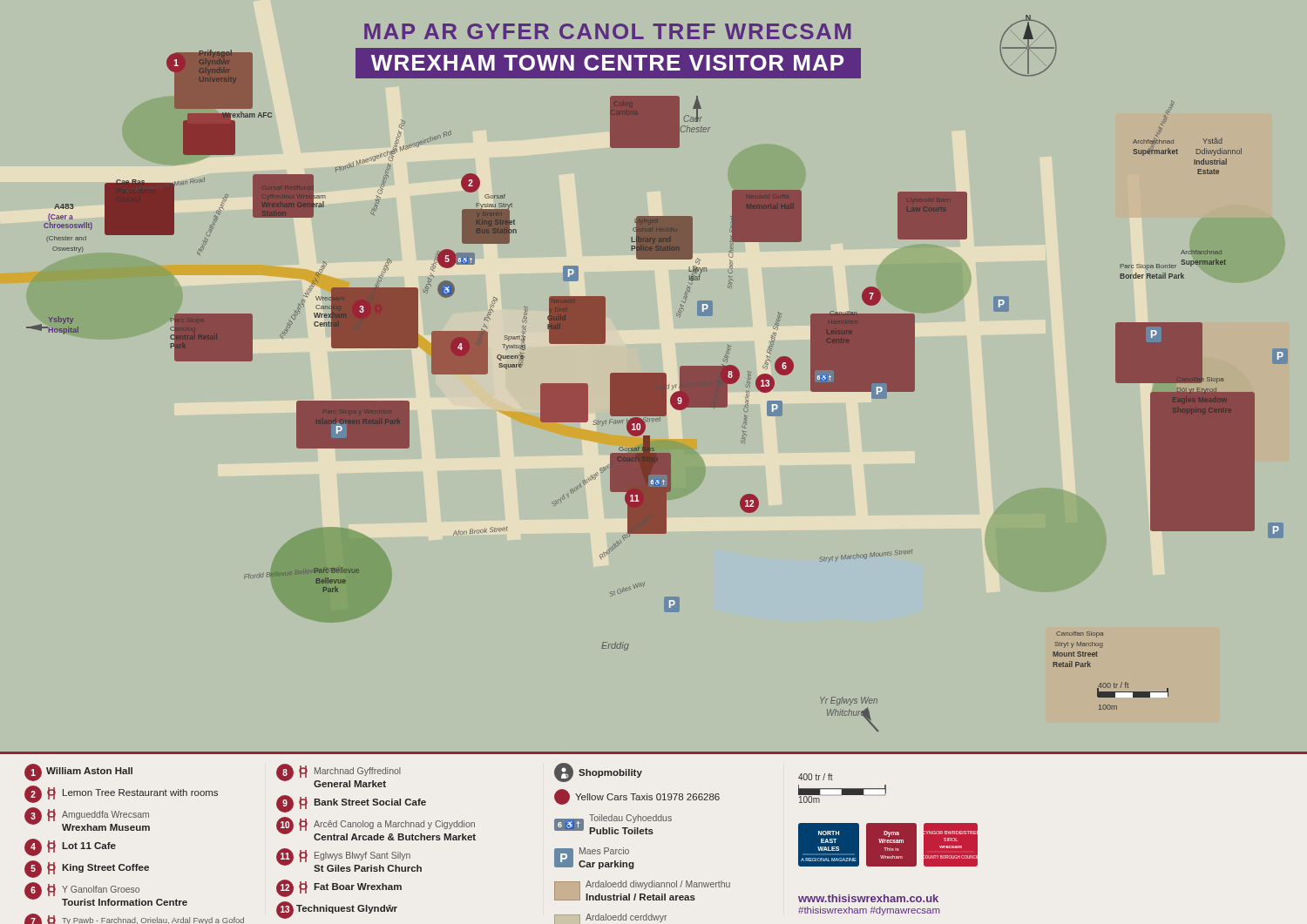Click on the passage starting "Ardaloedd diwydiannol / ManwerthuIndustrial"
Screen dimensions: 924x1307
pos(642,891)
